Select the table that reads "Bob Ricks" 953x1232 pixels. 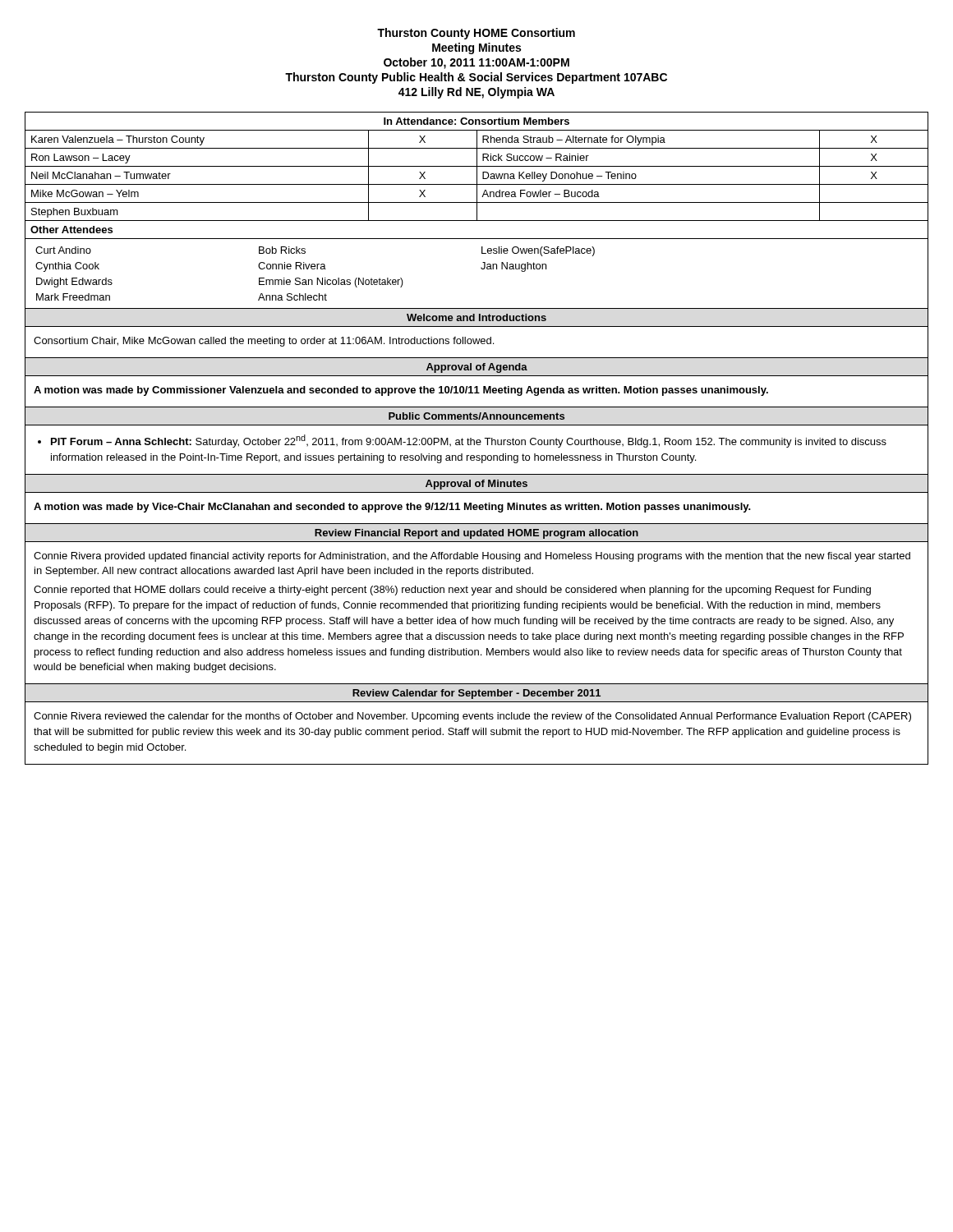point(476,210)
